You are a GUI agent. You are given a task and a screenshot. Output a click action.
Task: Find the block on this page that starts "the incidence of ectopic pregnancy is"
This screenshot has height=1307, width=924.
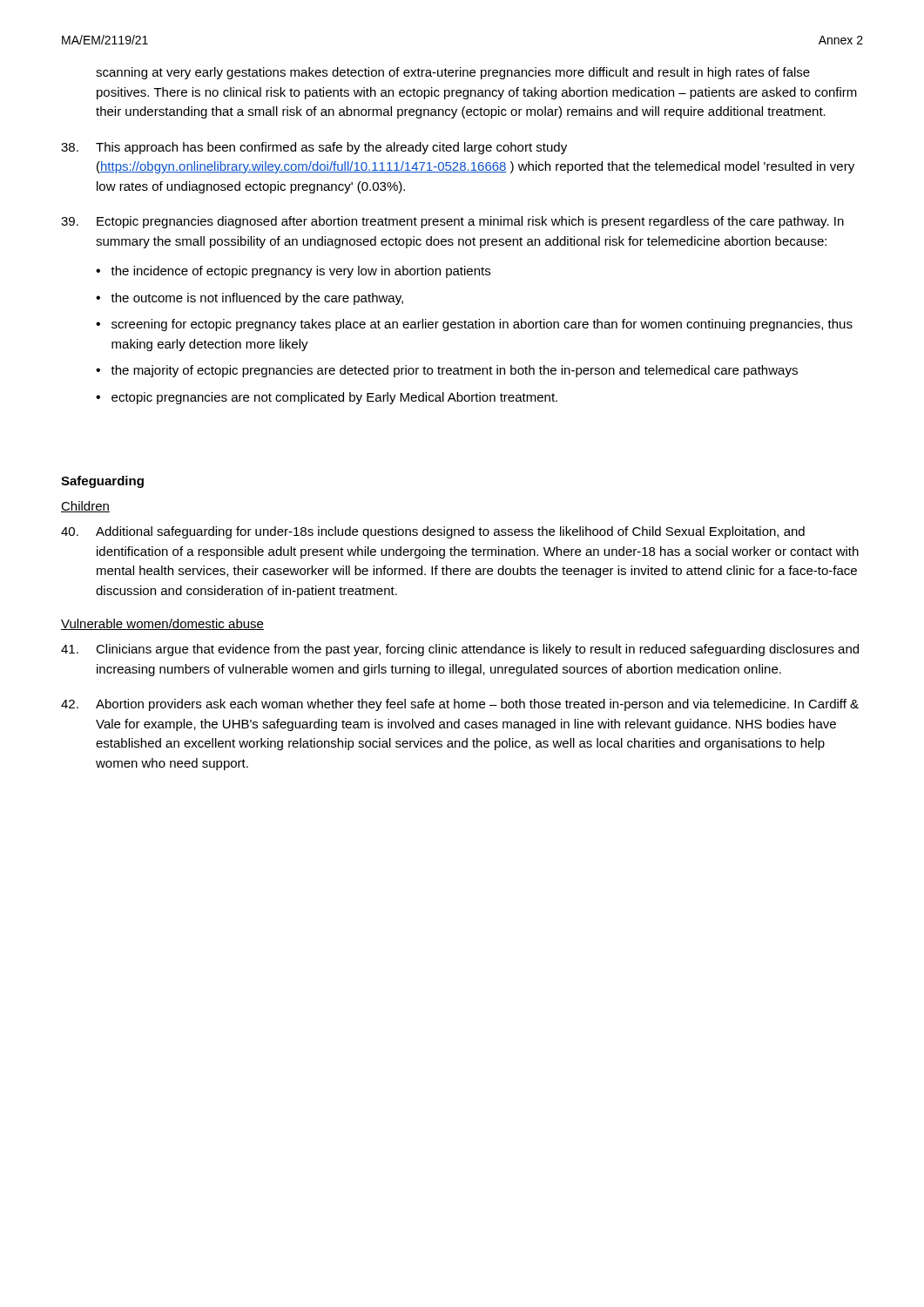coord(301,271)
